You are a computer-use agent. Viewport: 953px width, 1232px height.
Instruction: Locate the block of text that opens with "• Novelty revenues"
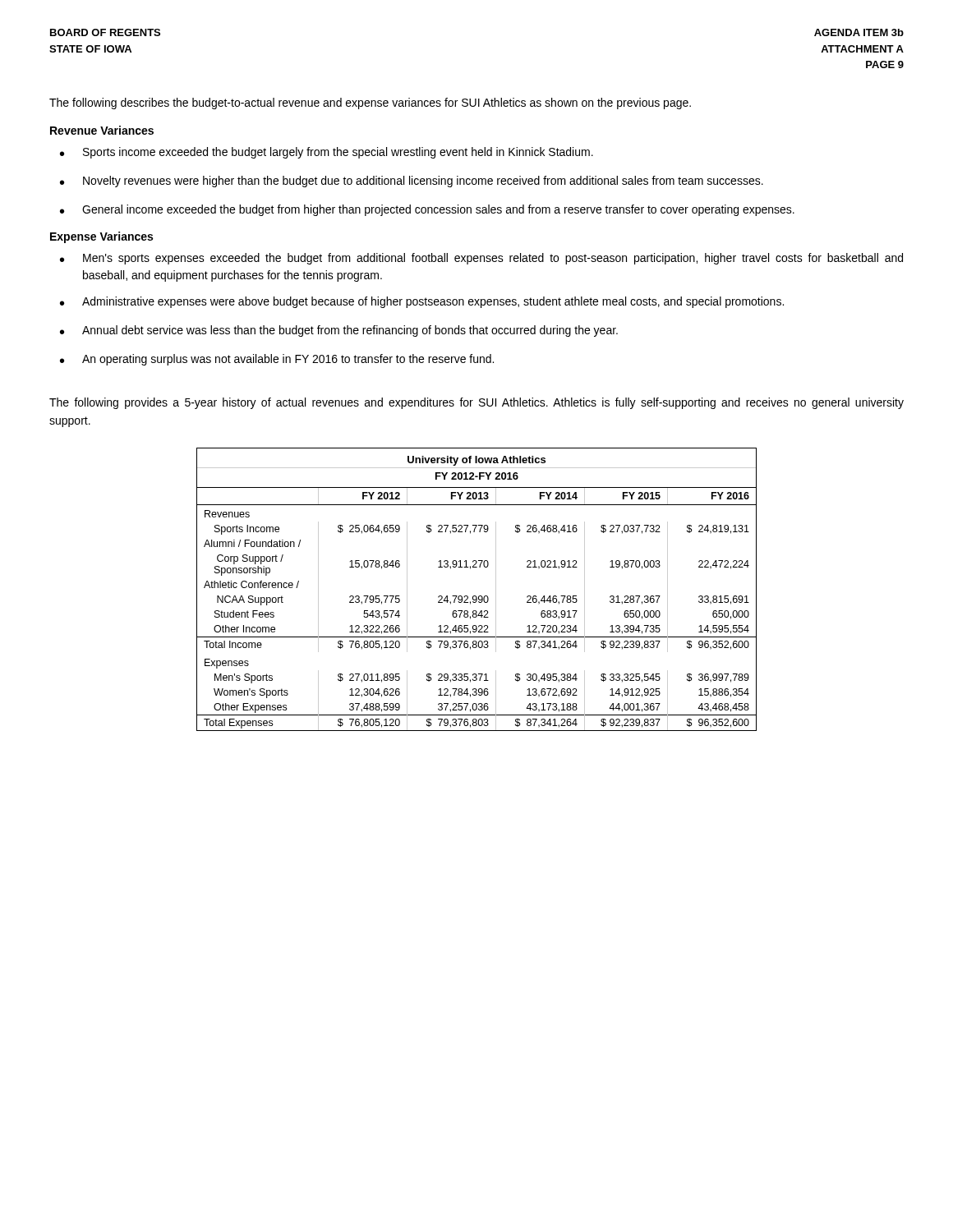[476, 183]
